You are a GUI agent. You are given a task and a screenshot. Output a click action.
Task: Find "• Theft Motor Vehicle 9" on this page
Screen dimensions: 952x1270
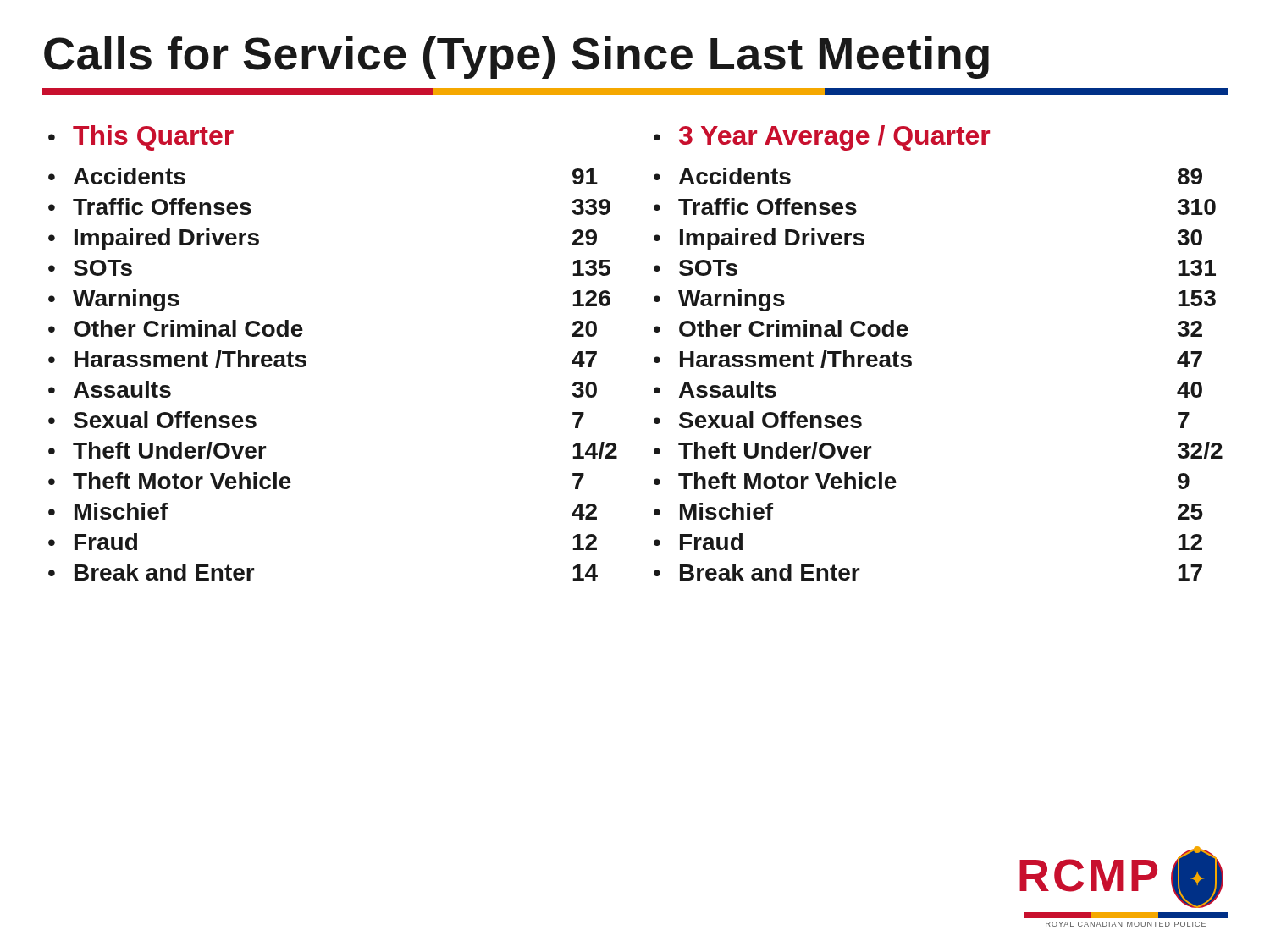point(792,479)
